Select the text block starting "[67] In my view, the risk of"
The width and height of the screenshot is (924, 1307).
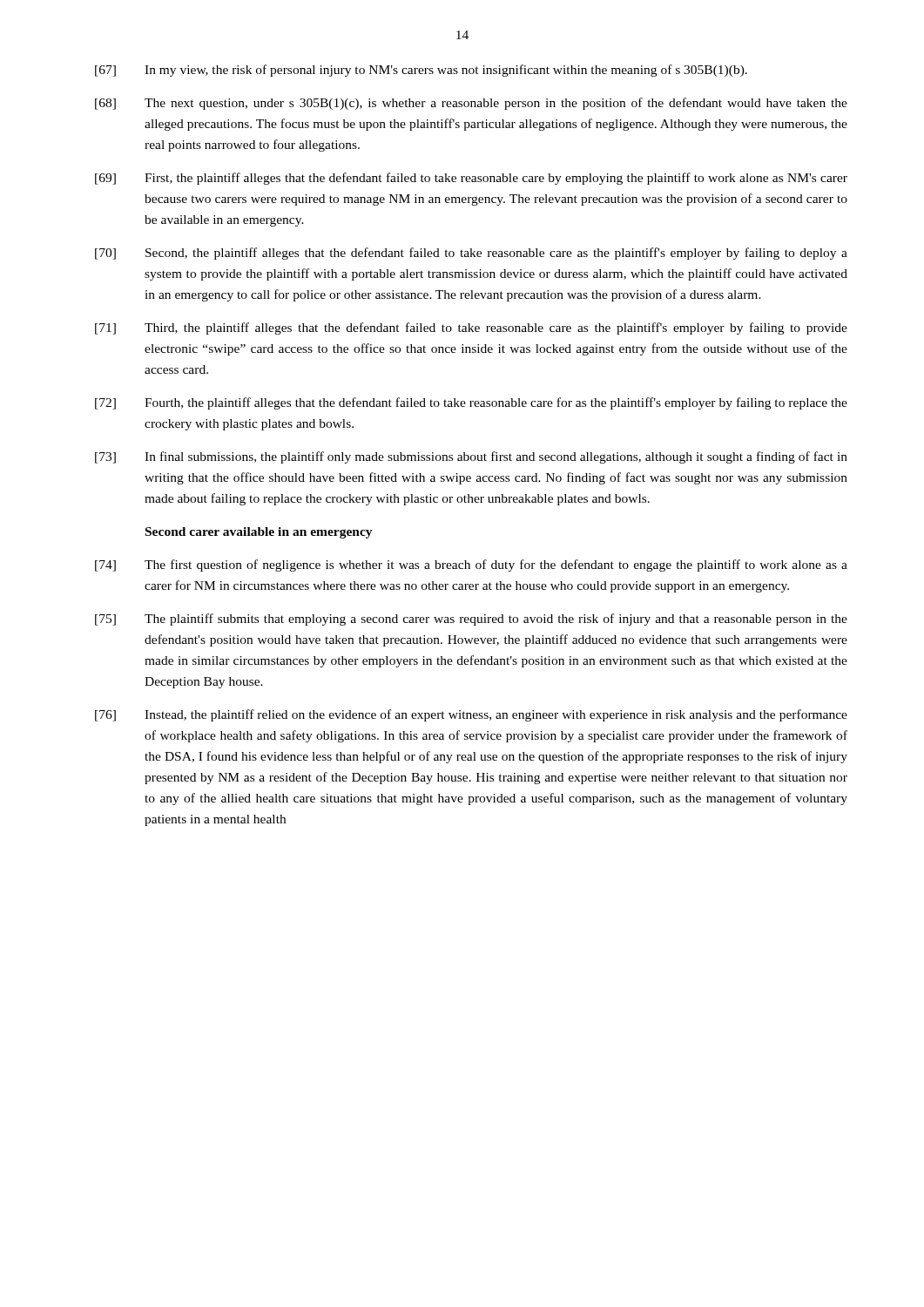[471, 70]
